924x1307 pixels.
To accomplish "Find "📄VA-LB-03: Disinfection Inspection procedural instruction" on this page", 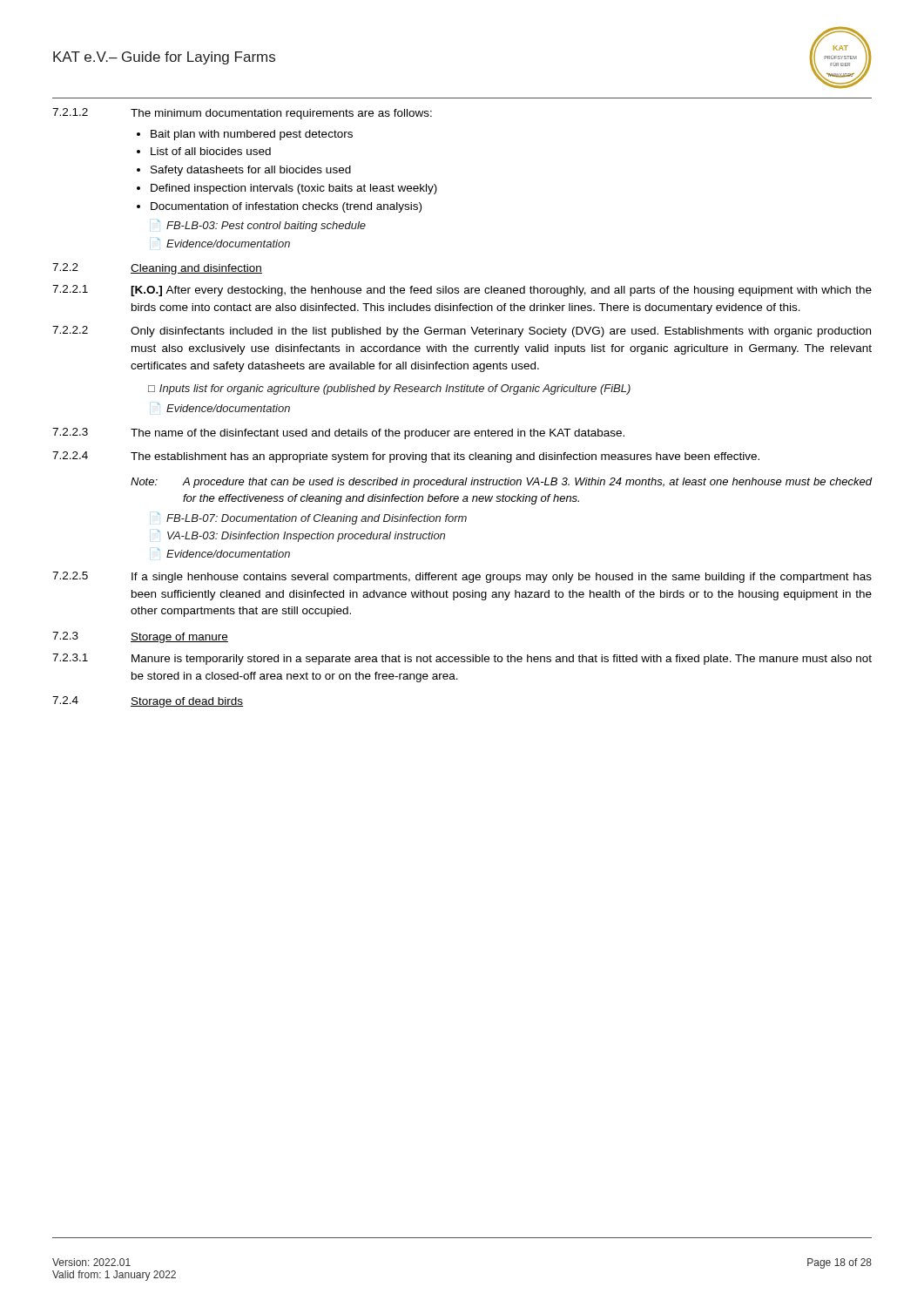I will click(297, 537).
